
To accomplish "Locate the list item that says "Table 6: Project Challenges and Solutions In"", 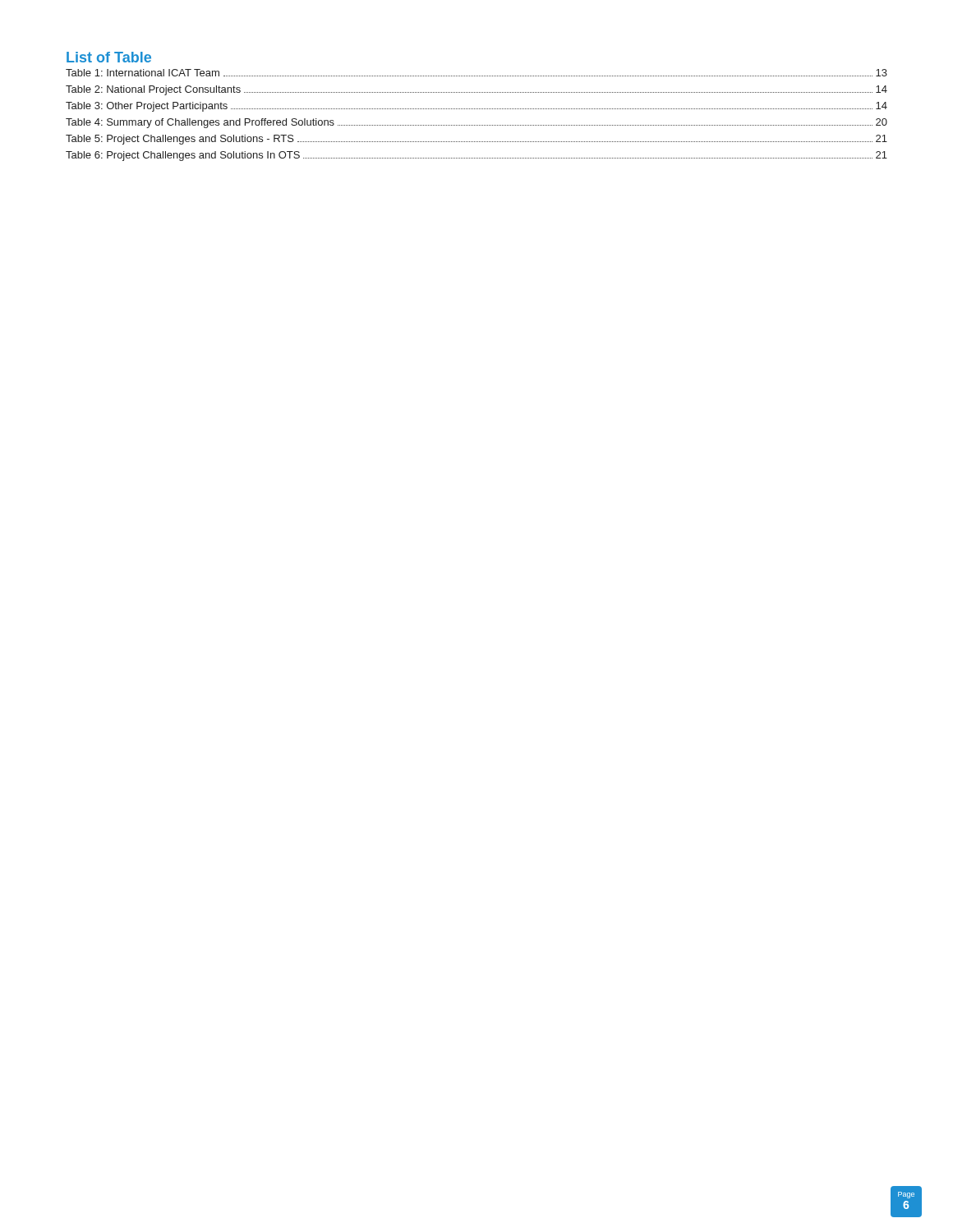I will pos(476,155).
